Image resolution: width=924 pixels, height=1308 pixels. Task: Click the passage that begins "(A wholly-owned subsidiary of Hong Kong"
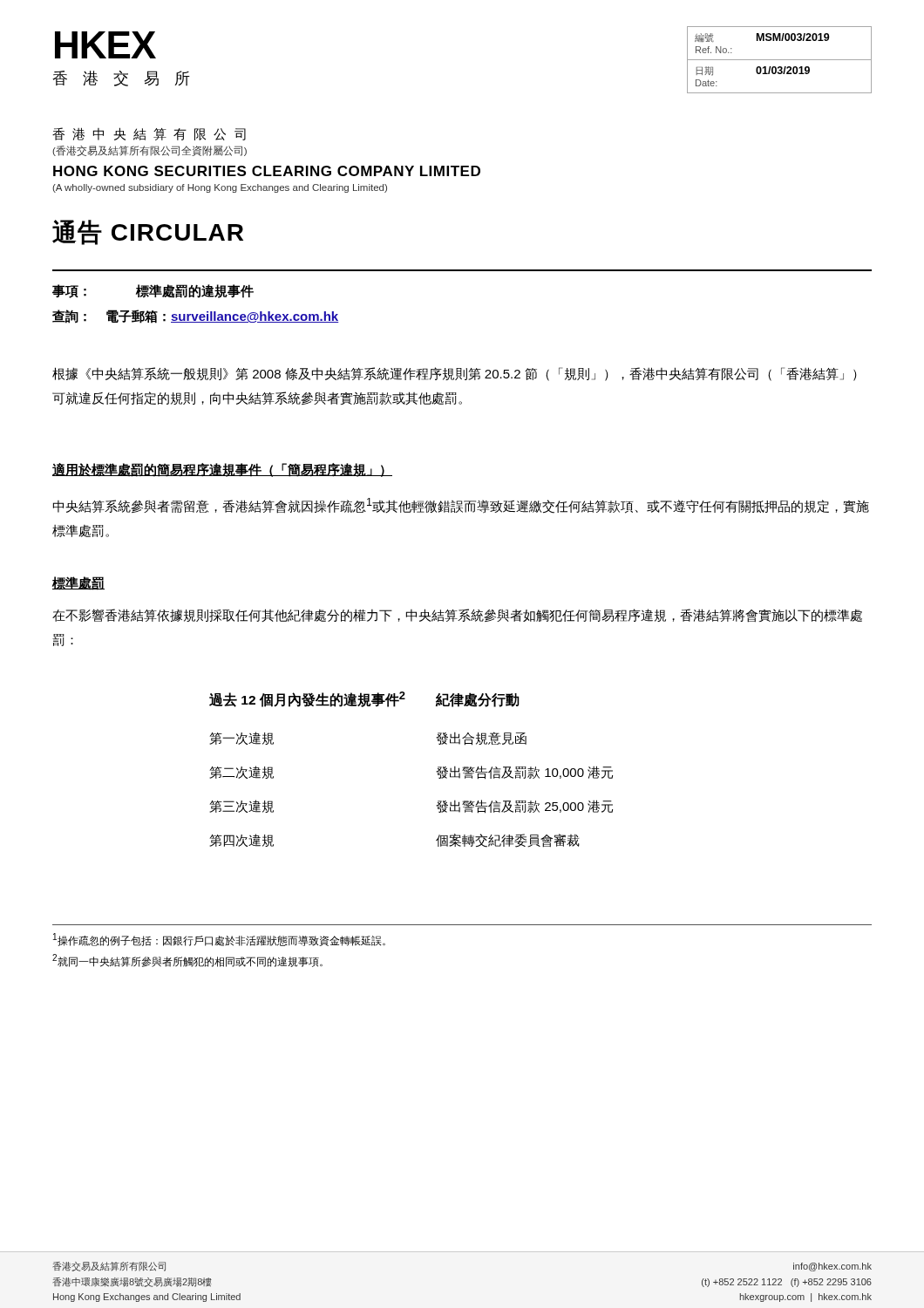tap(220, 187)
